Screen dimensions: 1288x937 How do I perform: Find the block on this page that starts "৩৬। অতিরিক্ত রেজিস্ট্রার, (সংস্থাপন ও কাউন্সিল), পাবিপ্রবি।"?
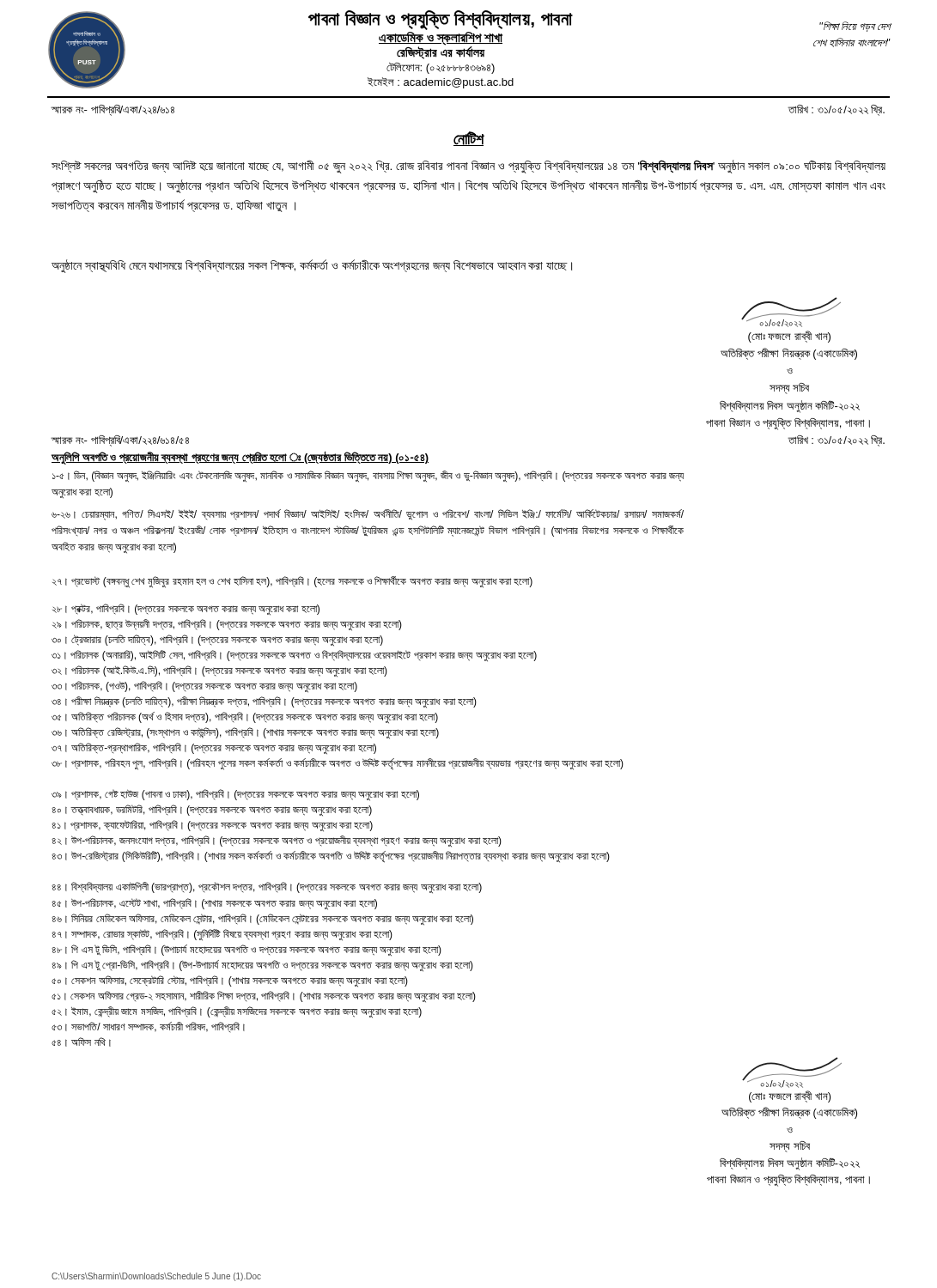coord(245,732)
